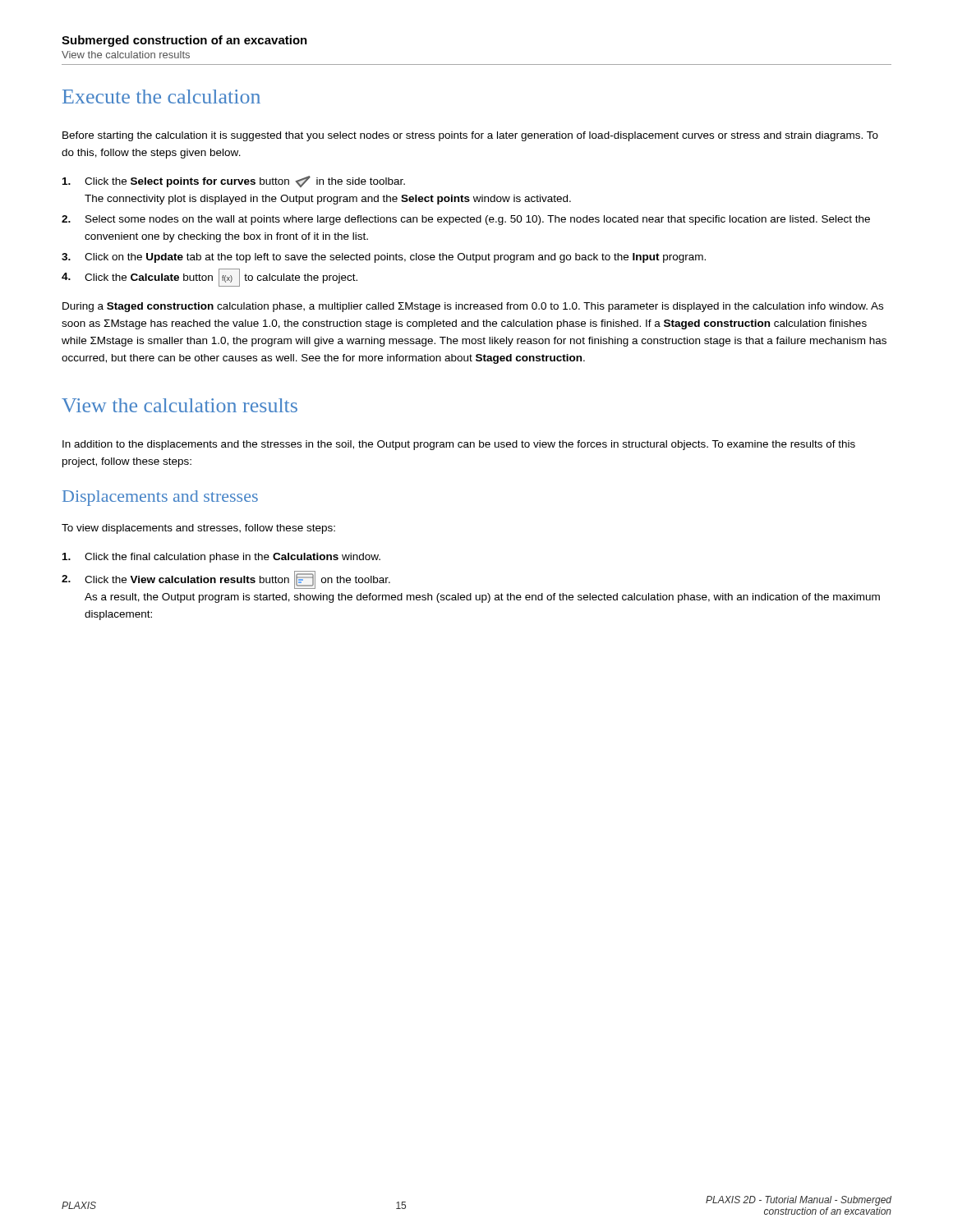Image resolution: width=953 pixels, height=1232 pixels.
Task: Click on the text starting "Execute the calculation"
Action: [161, 97]
